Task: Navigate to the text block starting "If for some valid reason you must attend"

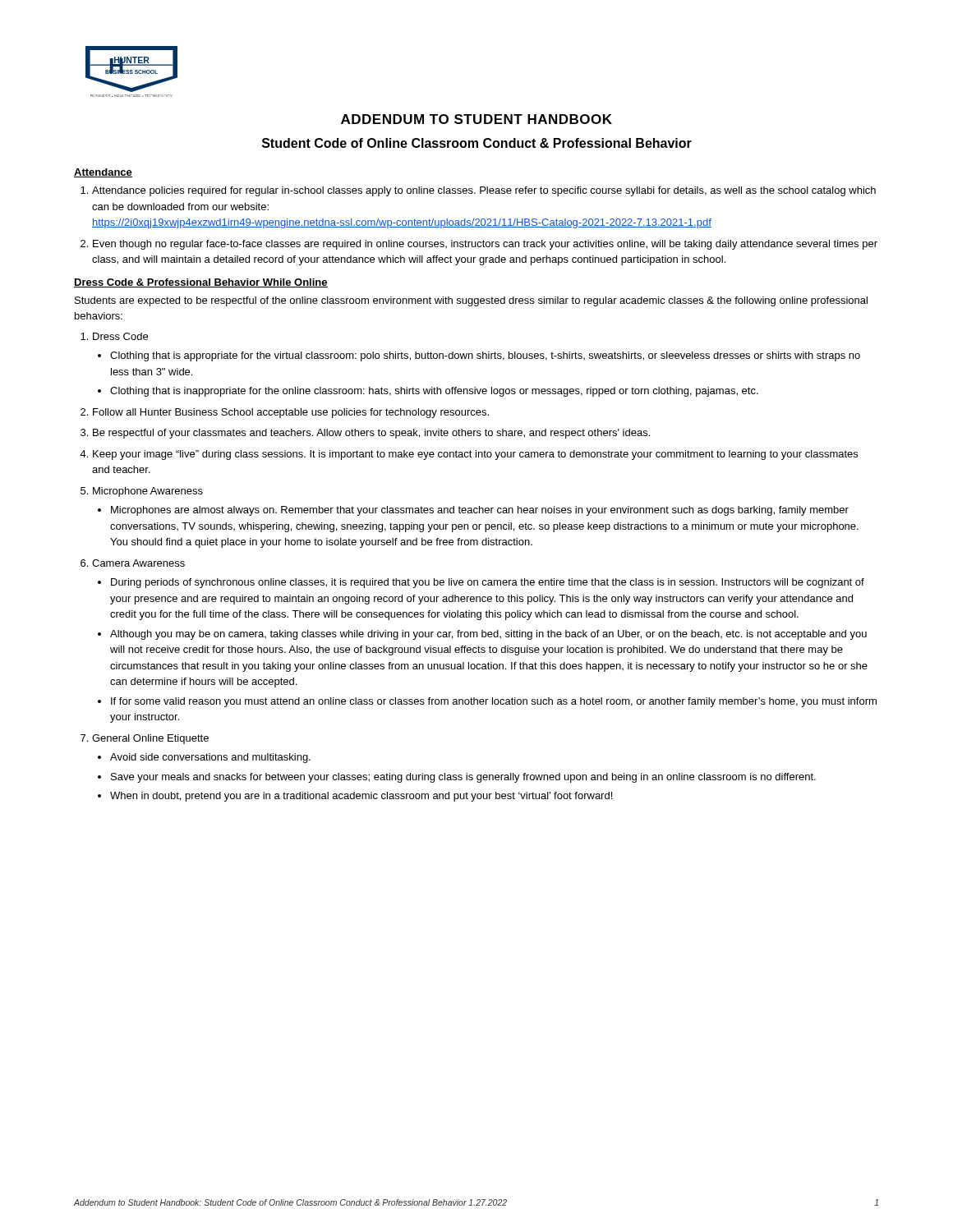Action: click(x=494, y=709)
